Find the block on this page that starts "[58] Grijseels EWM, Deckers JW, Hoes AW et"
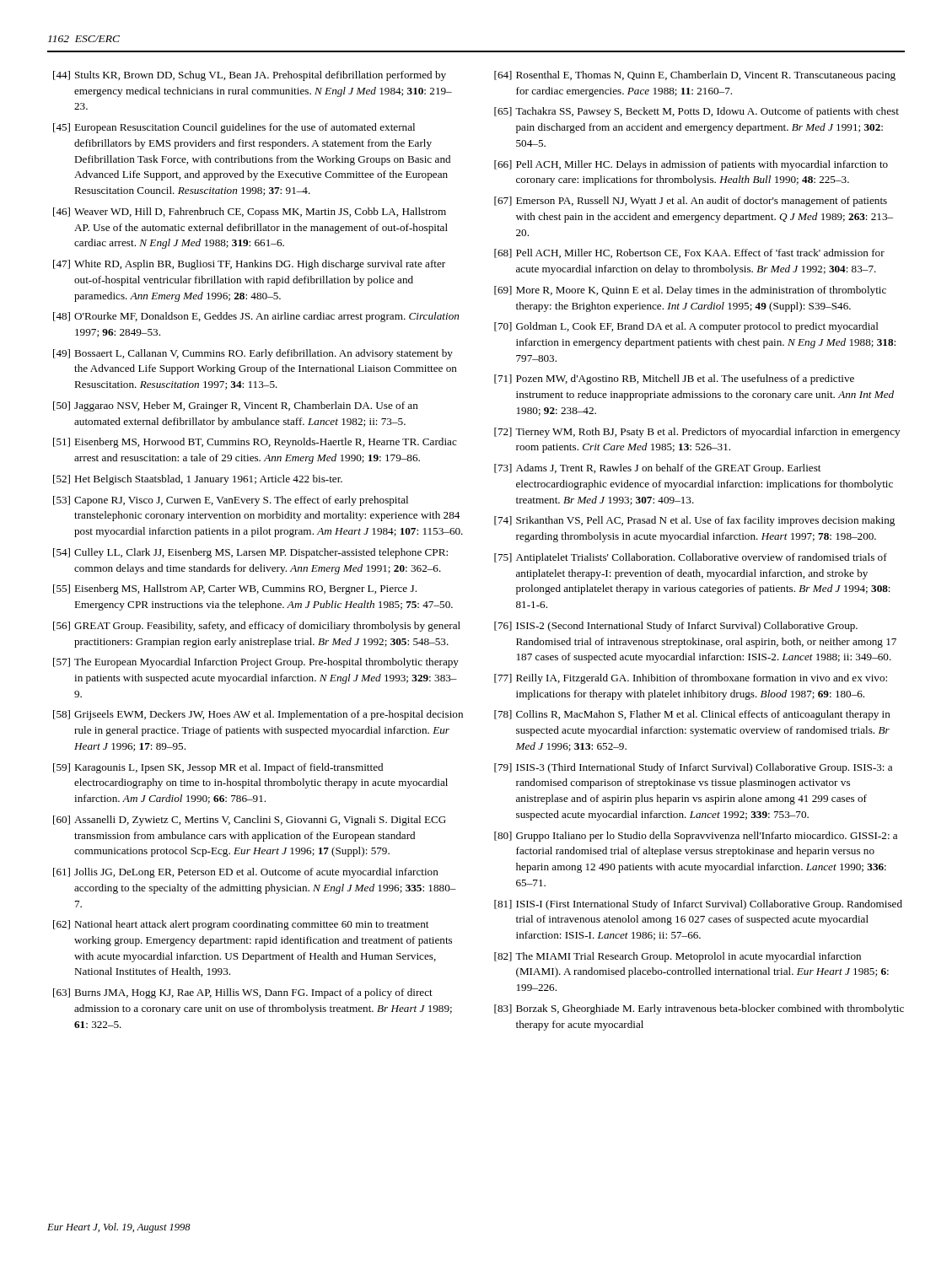The height and width of the screenshot is (1265, 952). [255, 731]
